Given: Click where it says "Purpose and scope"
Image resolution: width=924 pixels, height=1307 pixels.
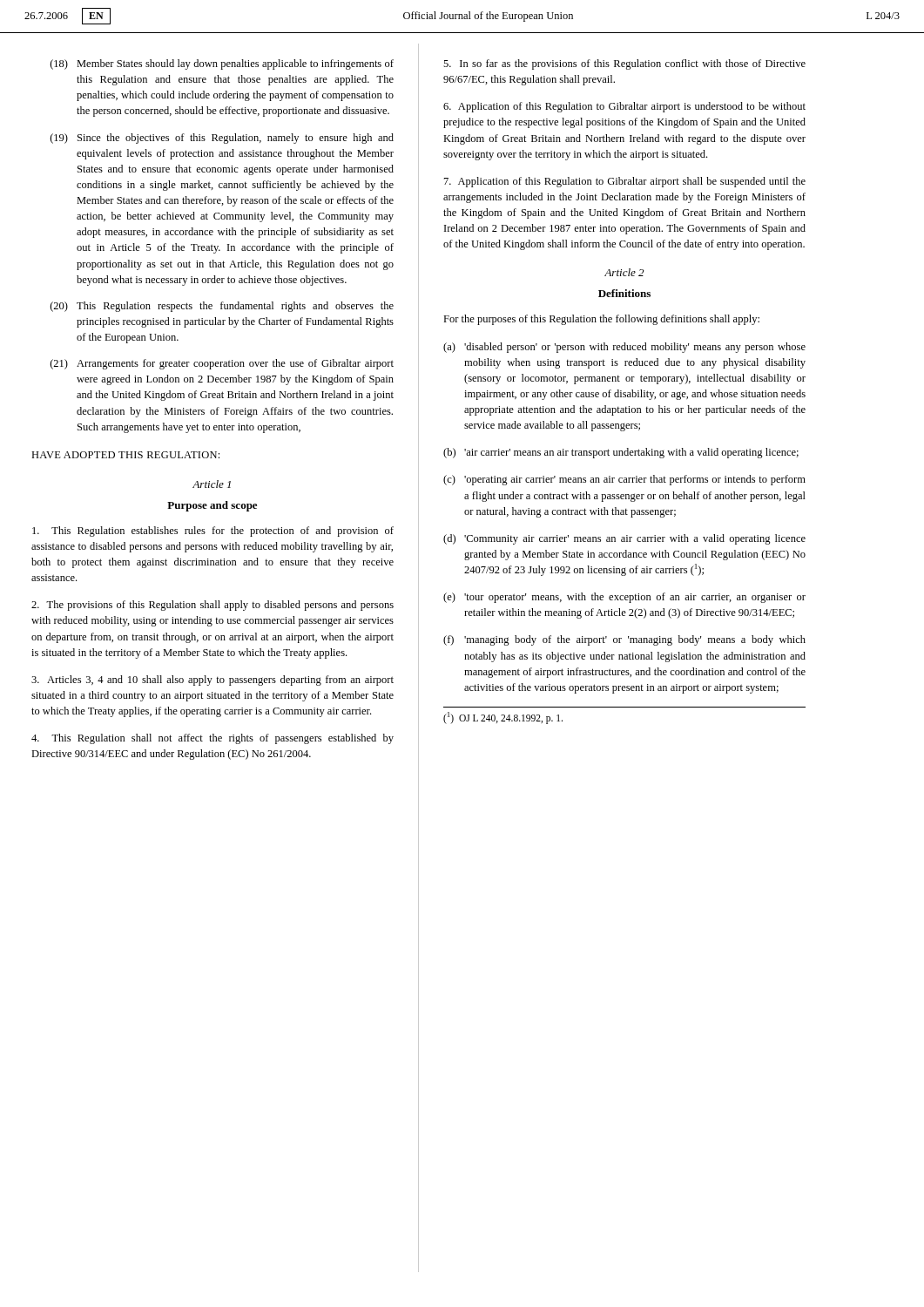Looking at the screenshot, I should 212,505.
